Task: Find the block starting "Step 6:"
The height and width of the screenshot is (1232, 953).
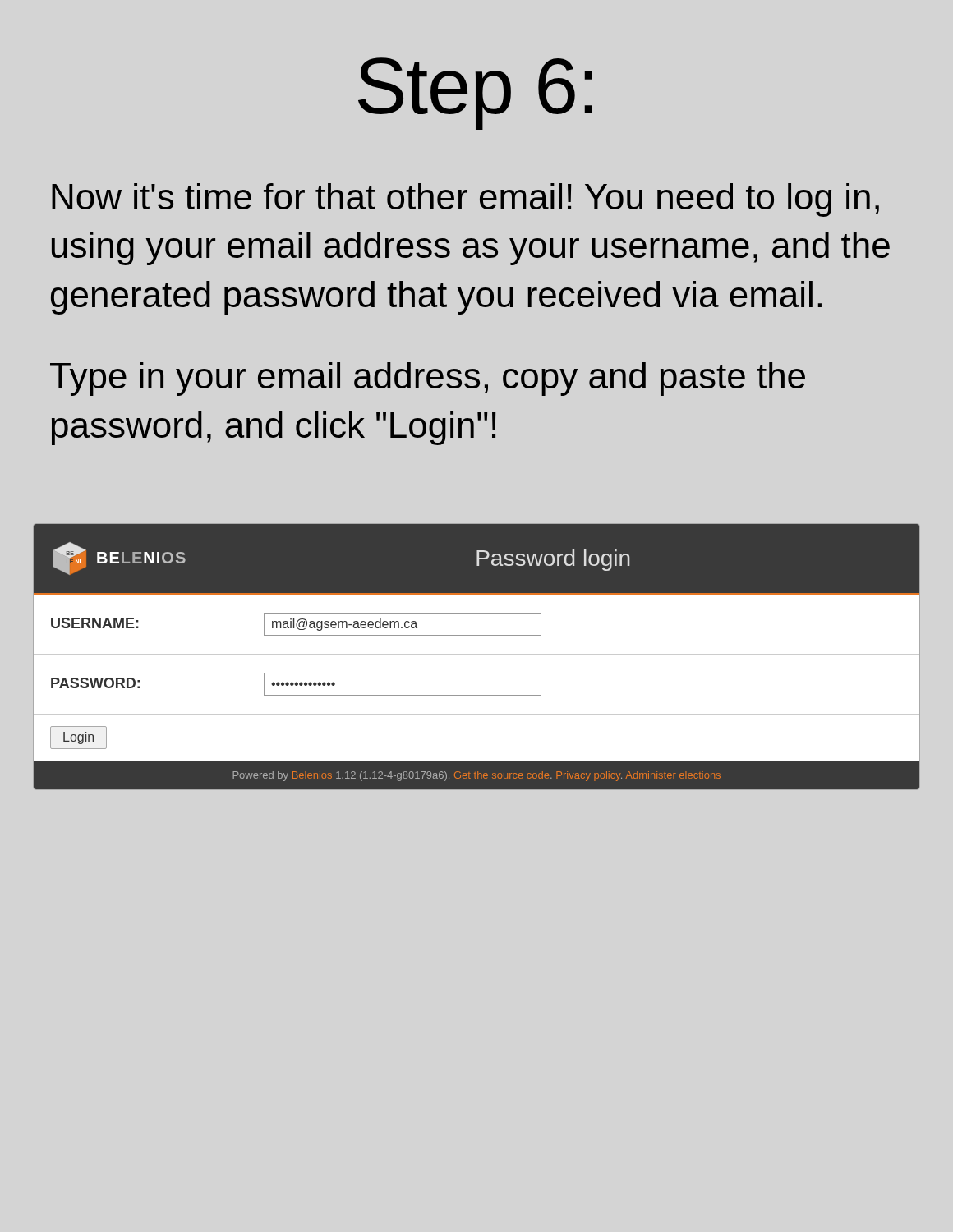Action: [476, 86]
